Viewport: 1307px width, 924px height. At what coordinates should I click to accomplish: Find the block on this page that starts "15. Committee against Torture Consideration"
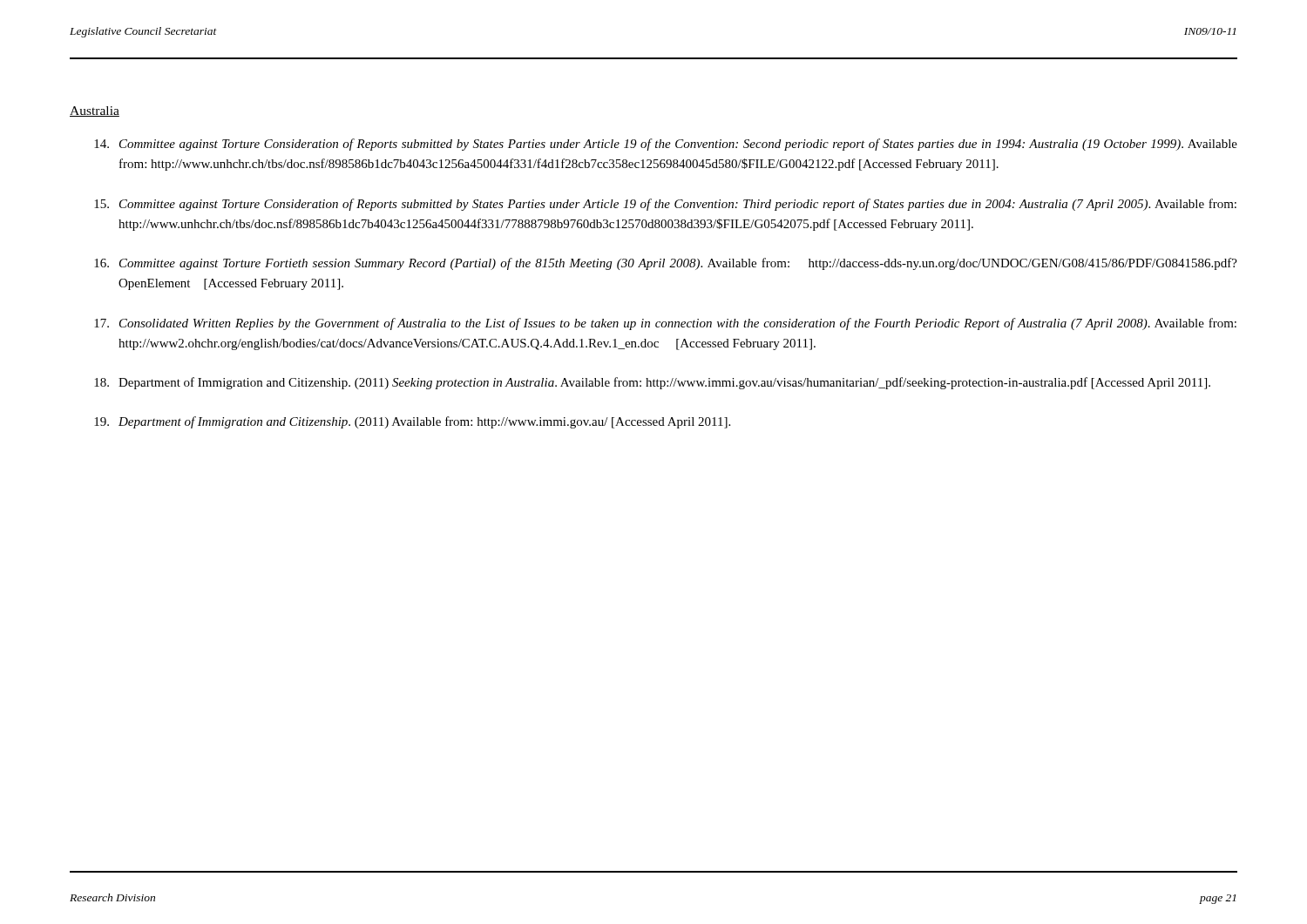pos(654,214)
